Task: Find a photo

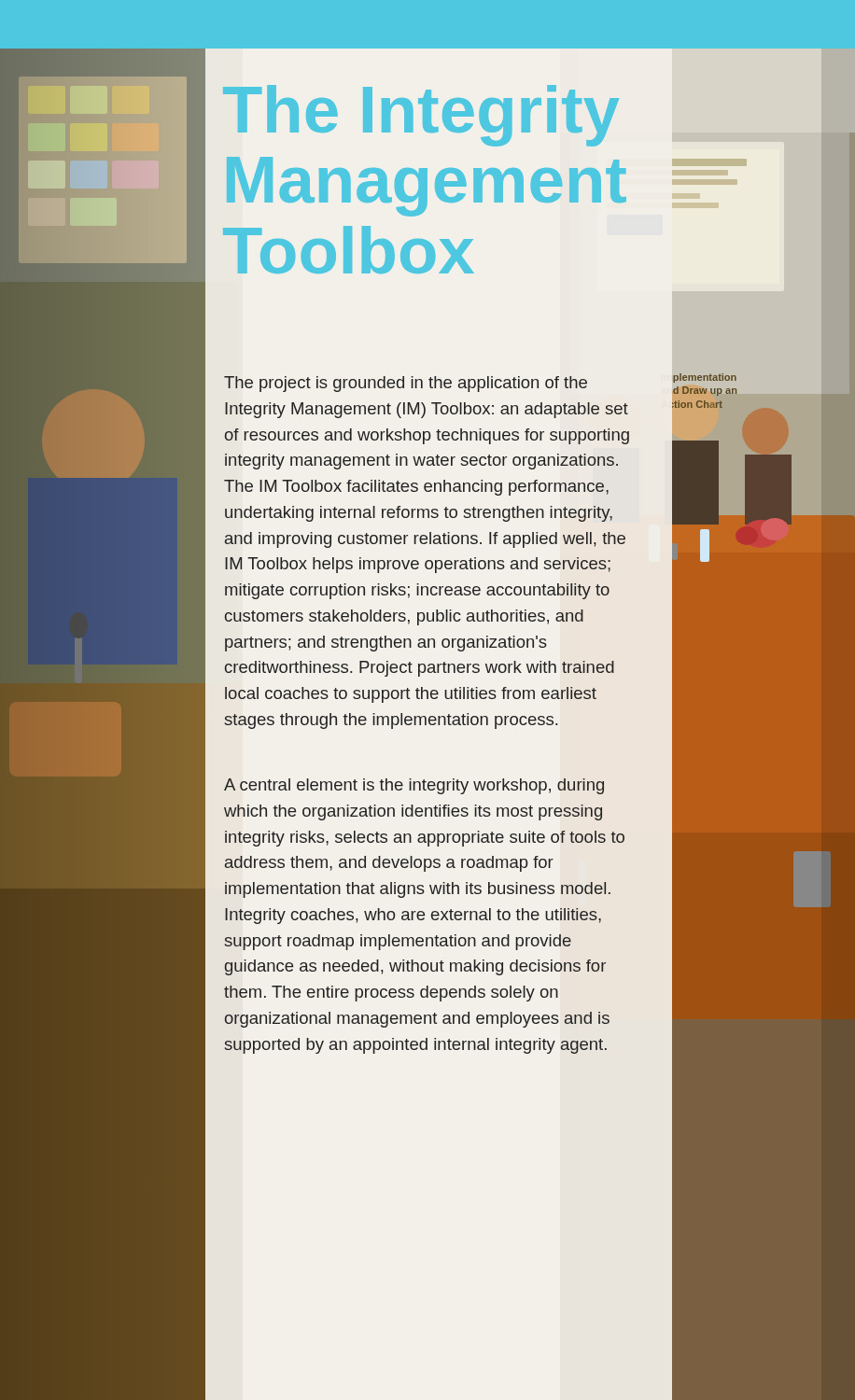Action: [428, 724]
